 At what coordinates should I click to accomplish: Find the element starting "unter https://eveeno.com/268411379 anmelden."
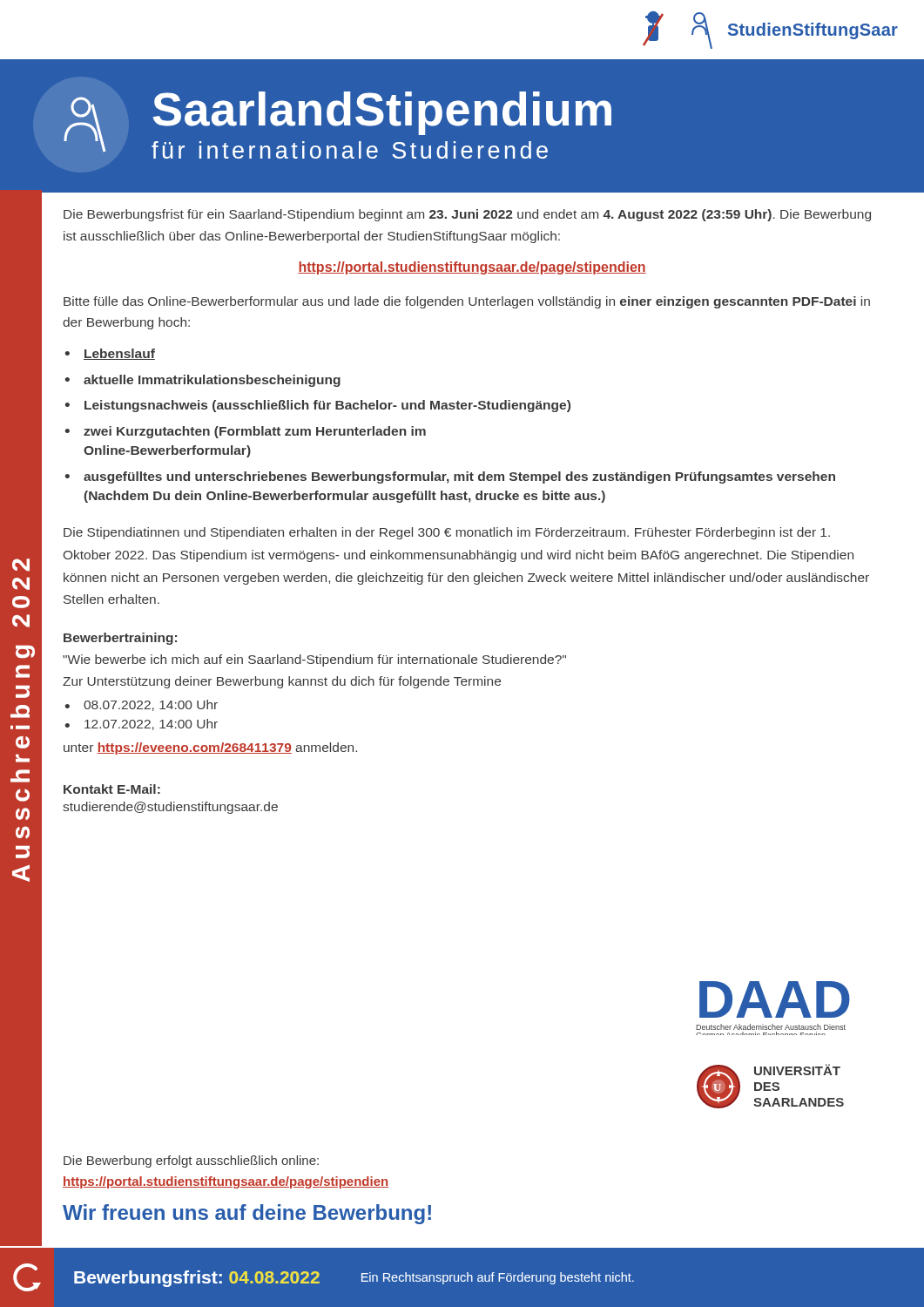pyautogui.click(x=211, y=747)
